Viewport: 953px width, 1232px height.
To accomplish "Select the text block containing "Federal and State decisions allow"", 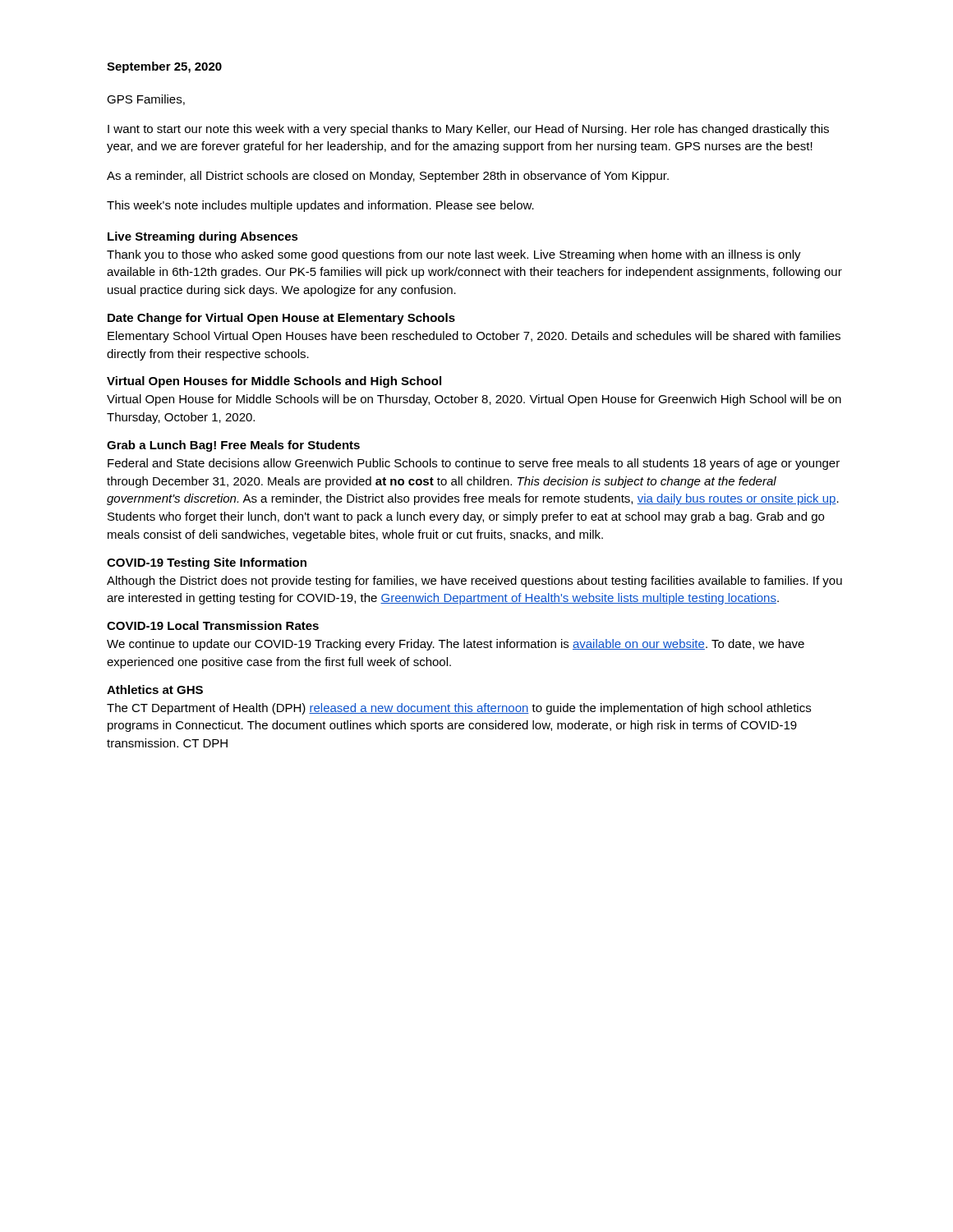I will coord(476,499).
